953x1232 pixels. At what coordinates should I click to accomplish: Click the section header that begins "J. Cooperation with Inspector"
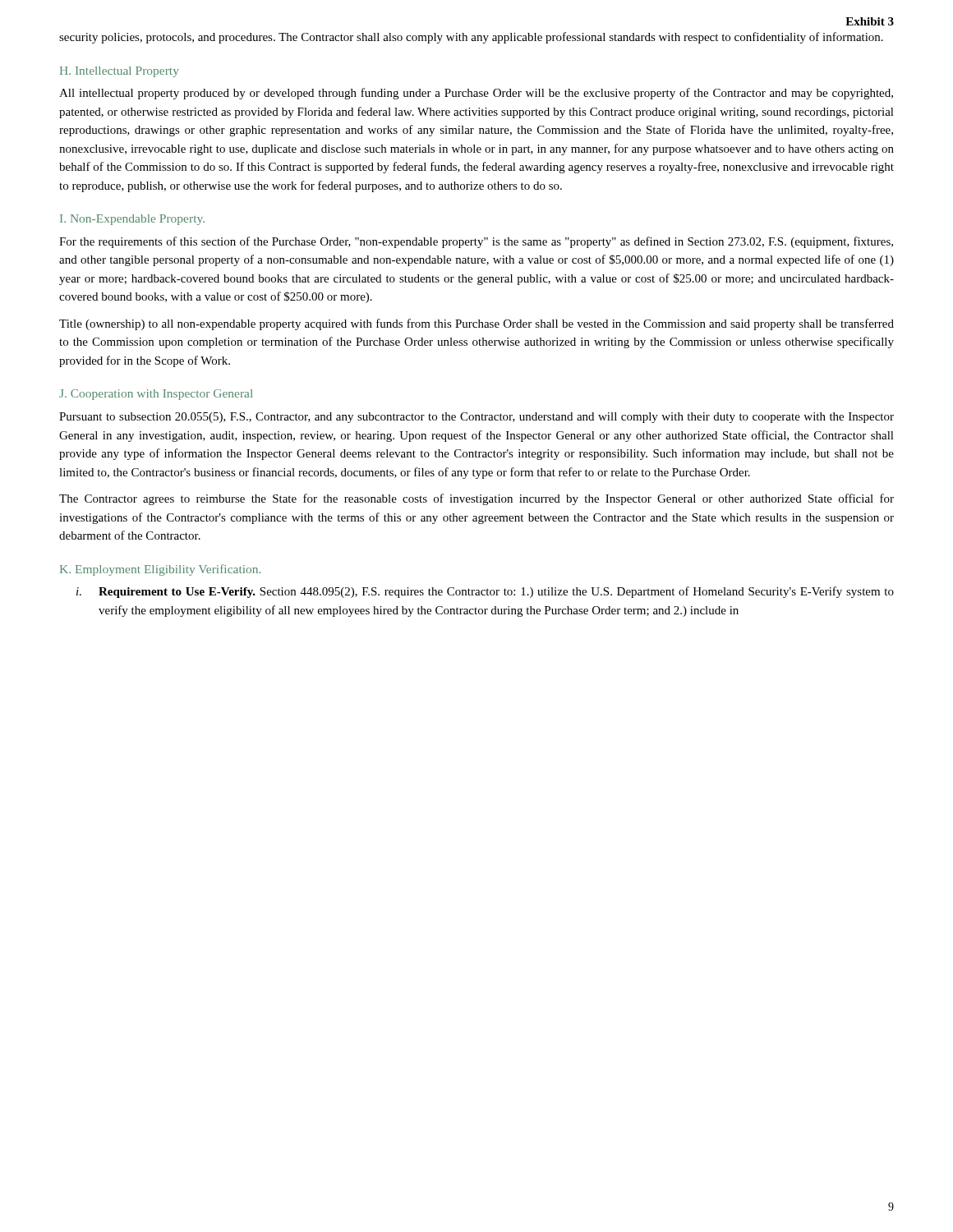[156, 393]
